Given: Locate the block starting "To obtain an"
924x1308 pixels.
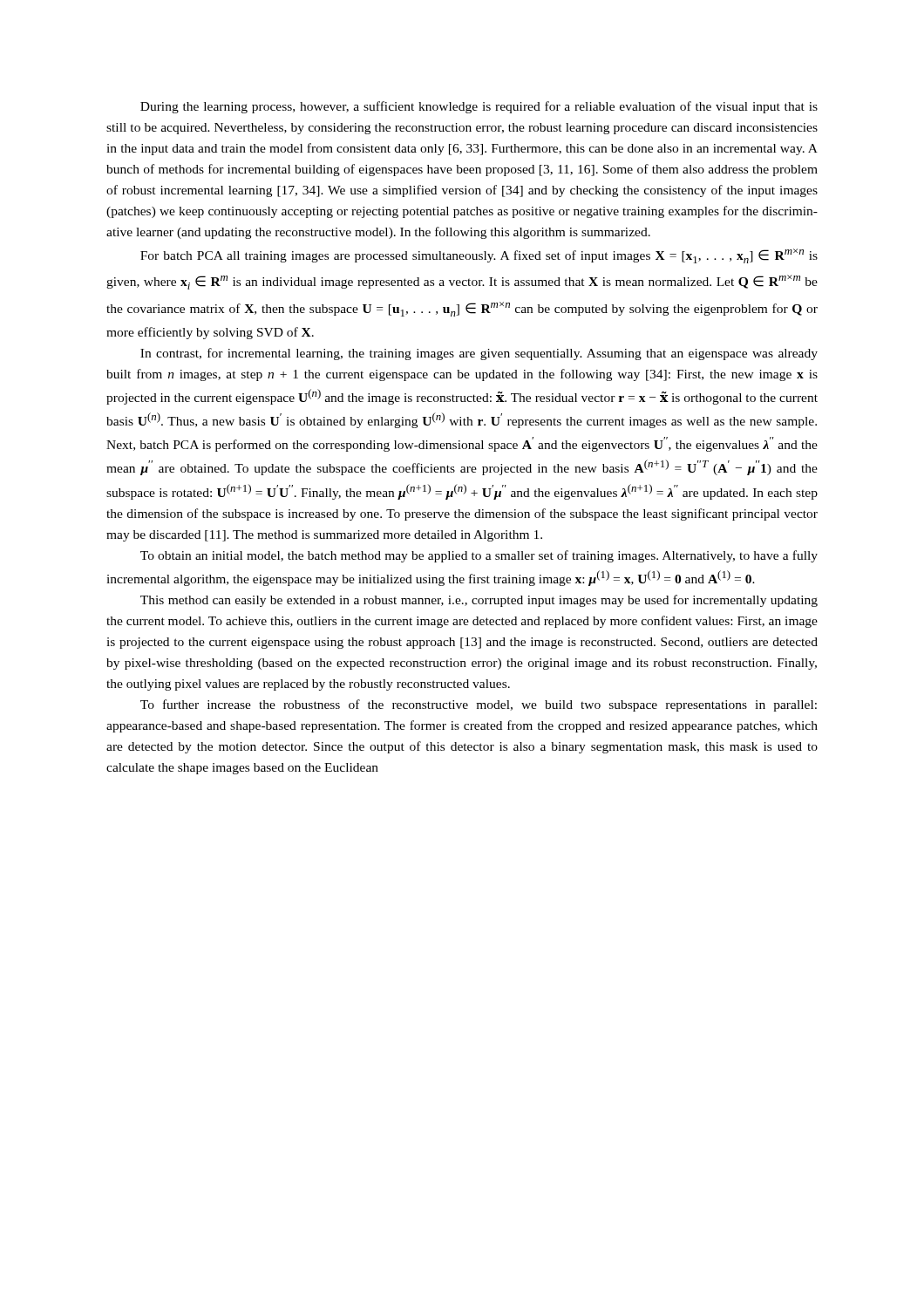Looking at the screenshot, I should click(x=462, y=567).
